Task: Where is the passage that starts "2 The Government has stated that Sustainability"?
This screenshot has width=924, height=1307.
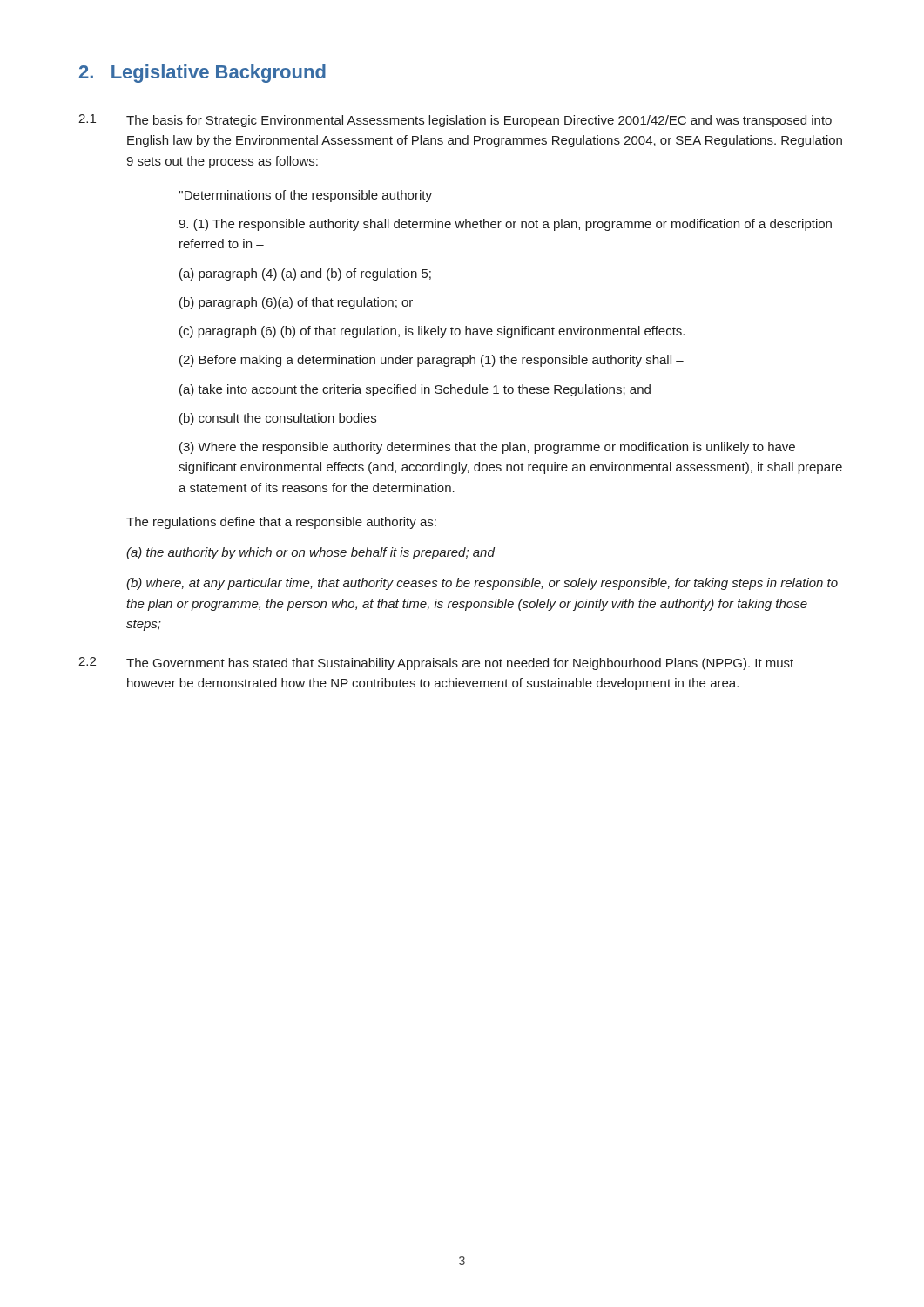Action: point(462,673)
